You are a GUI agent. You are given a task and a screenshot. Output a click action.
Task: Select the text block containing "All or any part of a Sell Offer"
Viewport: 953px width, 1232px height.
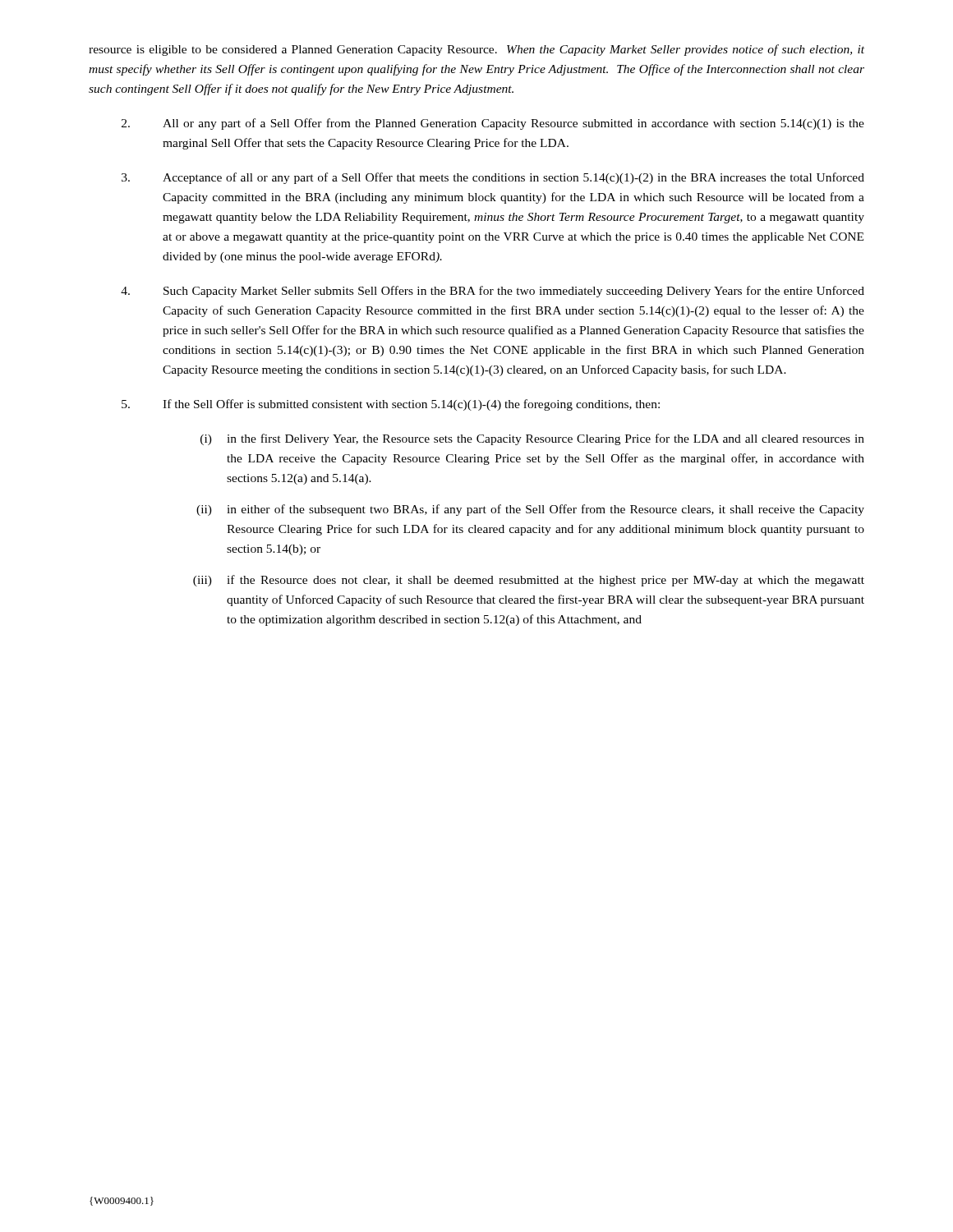476,133
